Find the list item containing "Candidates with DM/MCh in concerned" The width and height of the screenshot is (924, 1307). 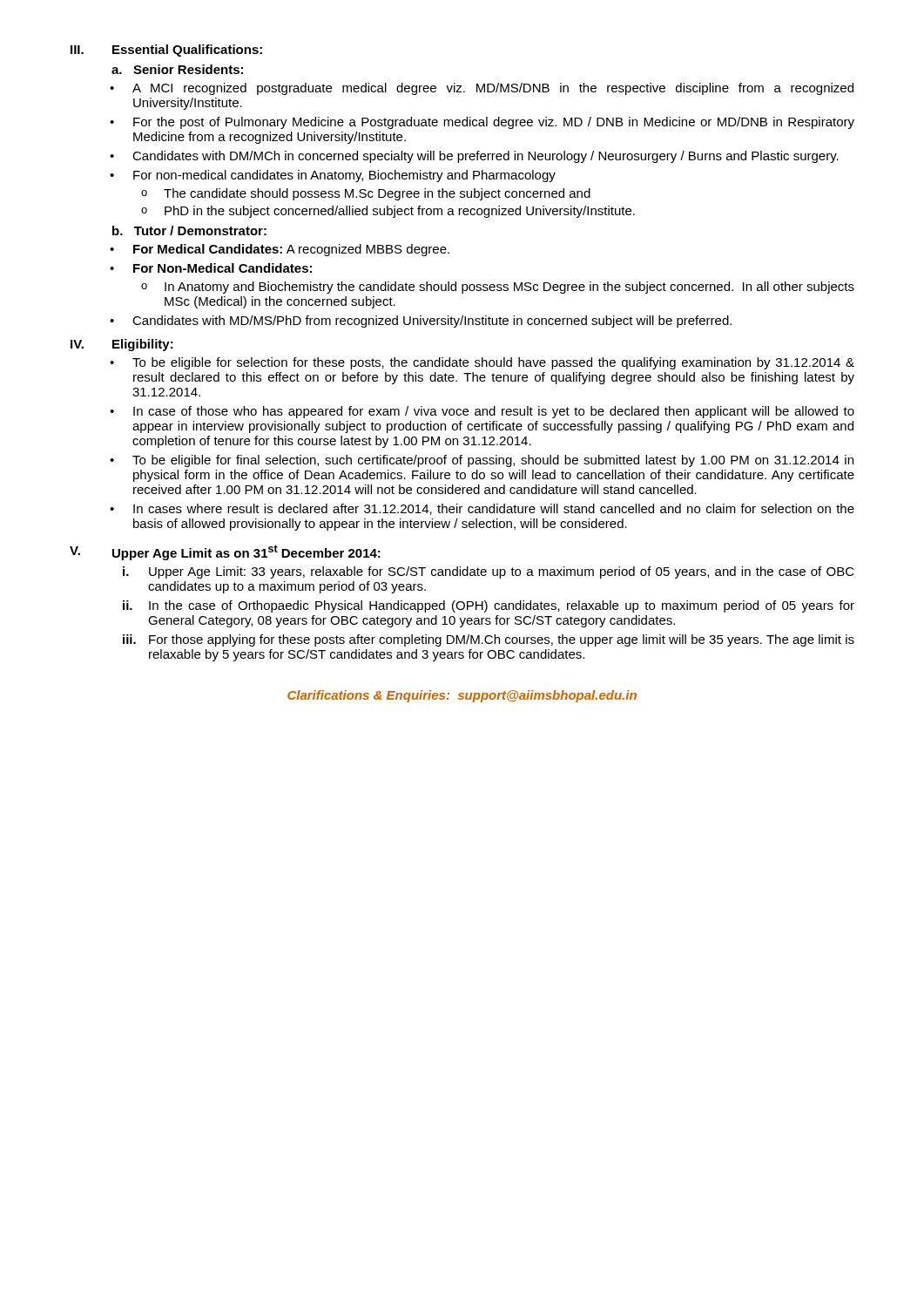[486, 156]
